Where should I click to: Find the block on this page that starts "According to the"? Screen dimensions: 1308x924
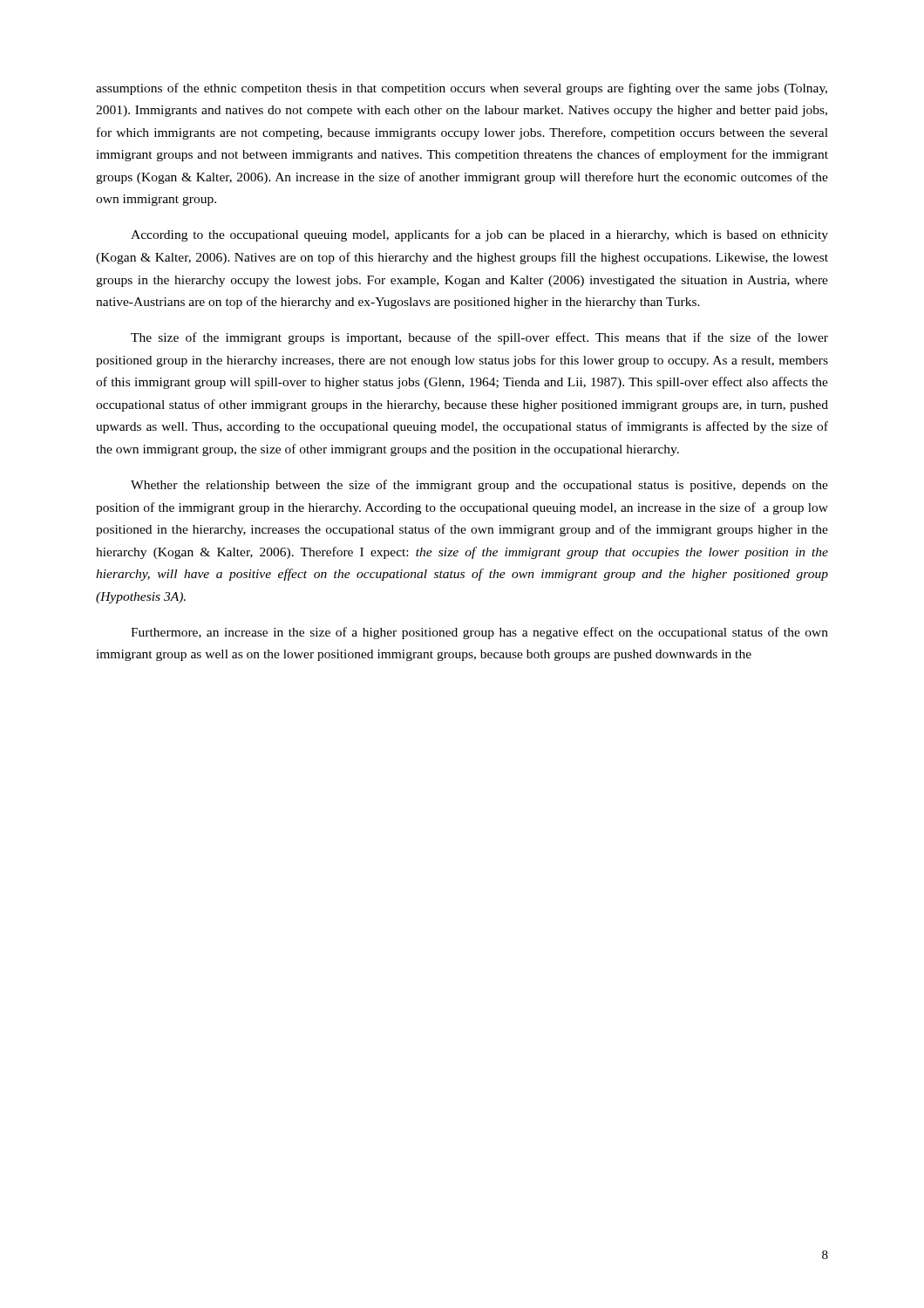coord(462,268)
